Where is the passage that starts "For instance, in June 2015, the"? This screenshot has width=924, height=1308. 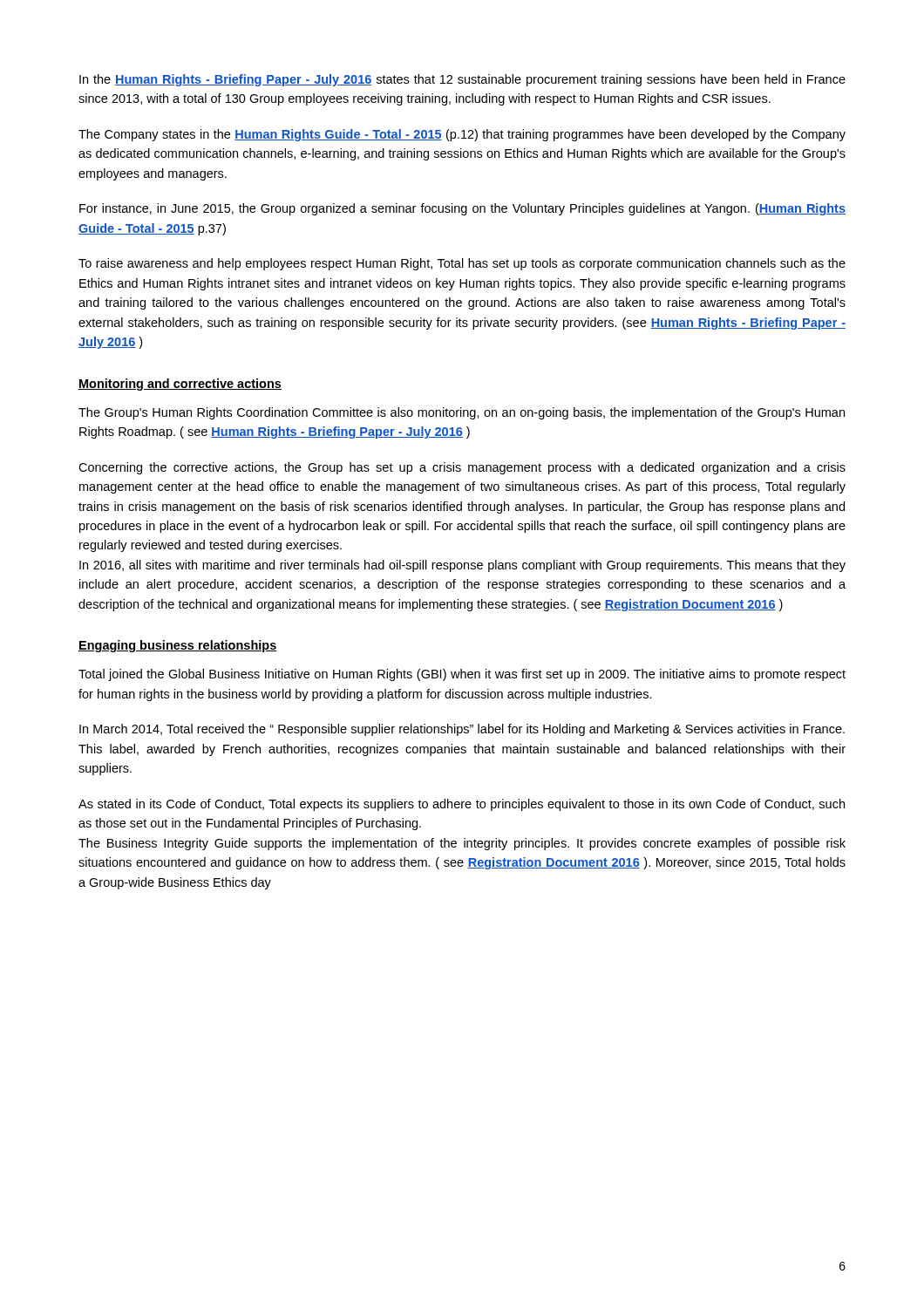point(462,219)
